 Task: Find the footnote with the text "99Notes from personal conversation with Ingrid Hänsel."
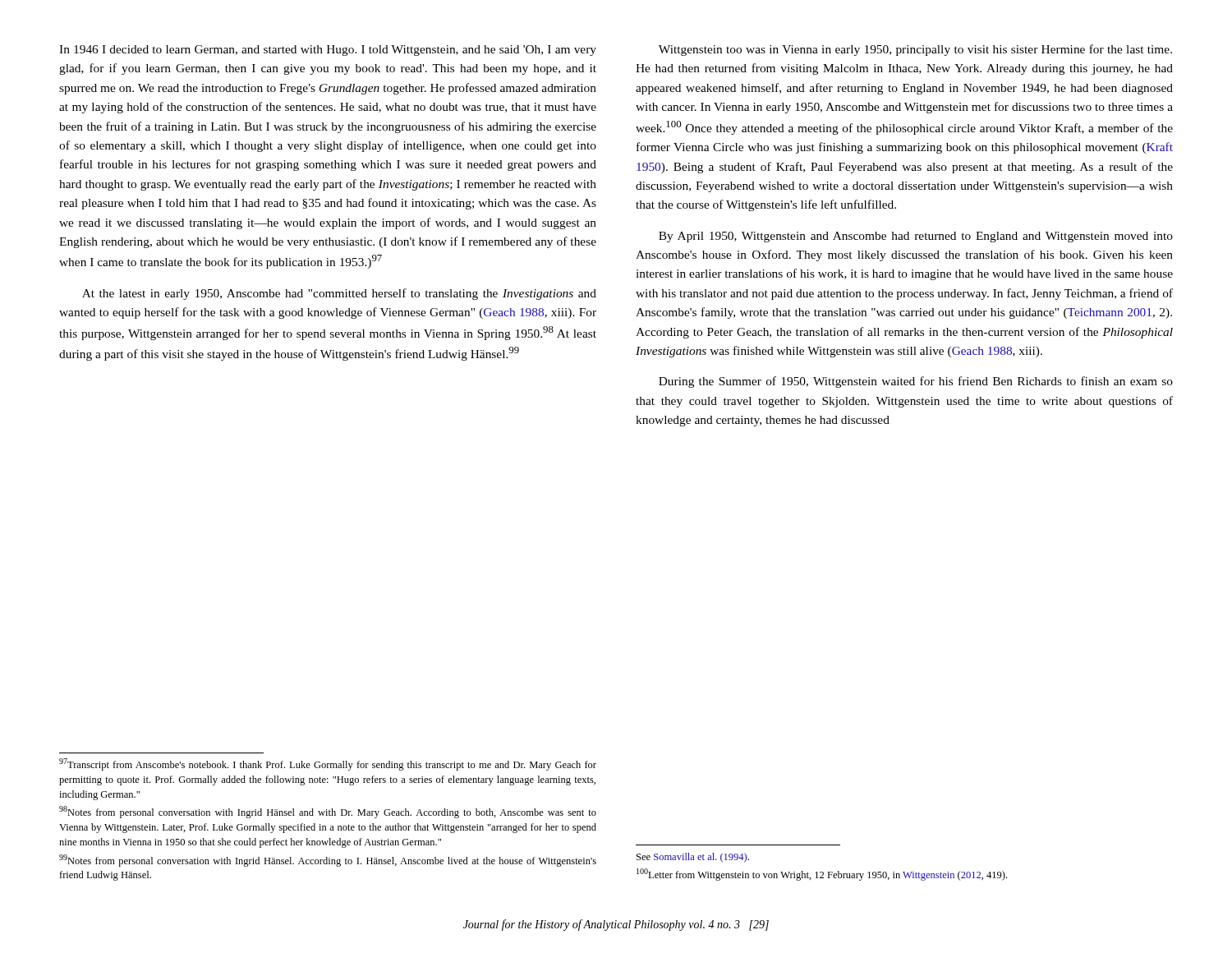[328, 867]
